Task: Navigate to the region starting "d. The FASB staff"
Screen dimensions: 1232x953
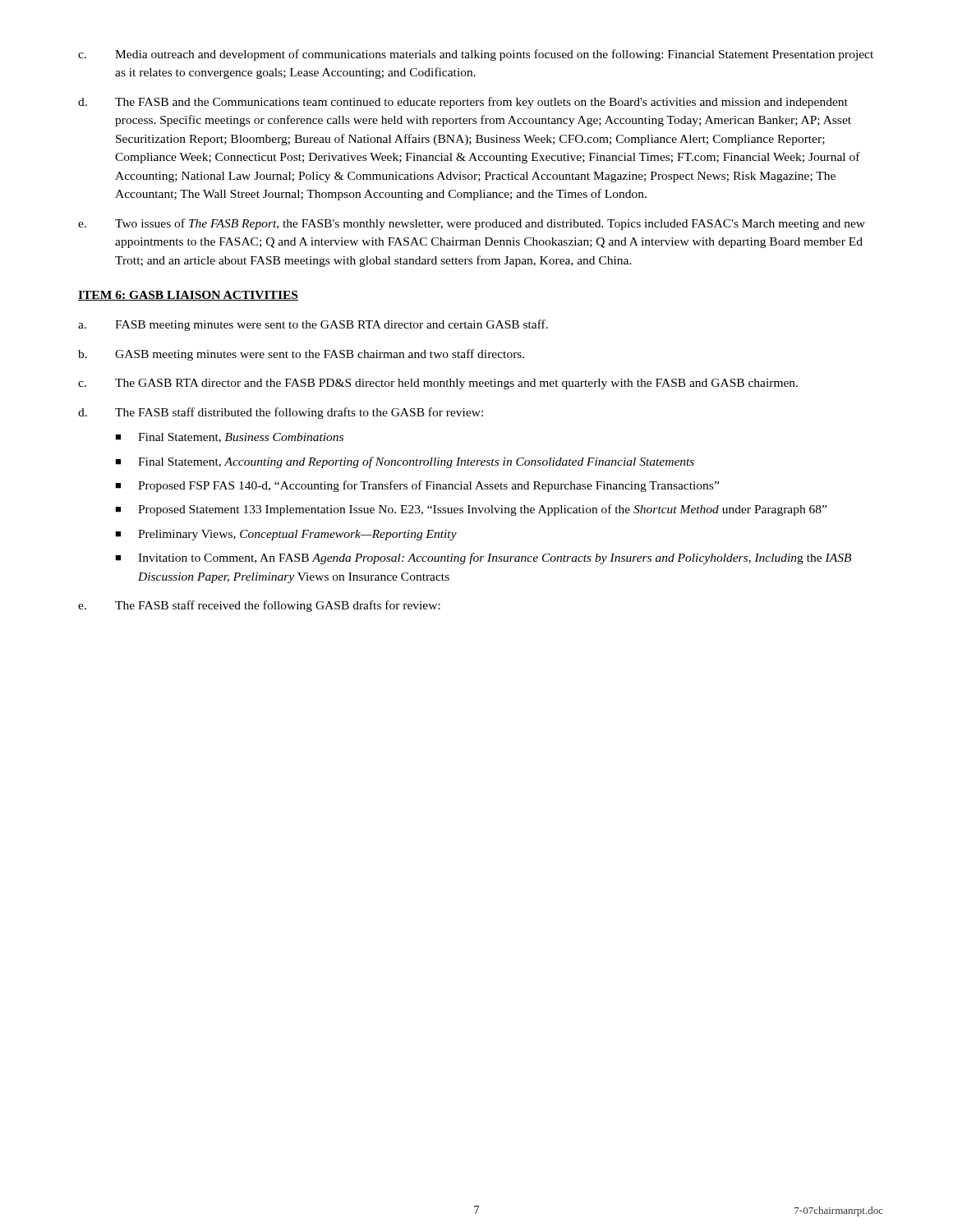Action: [x=481, y=497]
